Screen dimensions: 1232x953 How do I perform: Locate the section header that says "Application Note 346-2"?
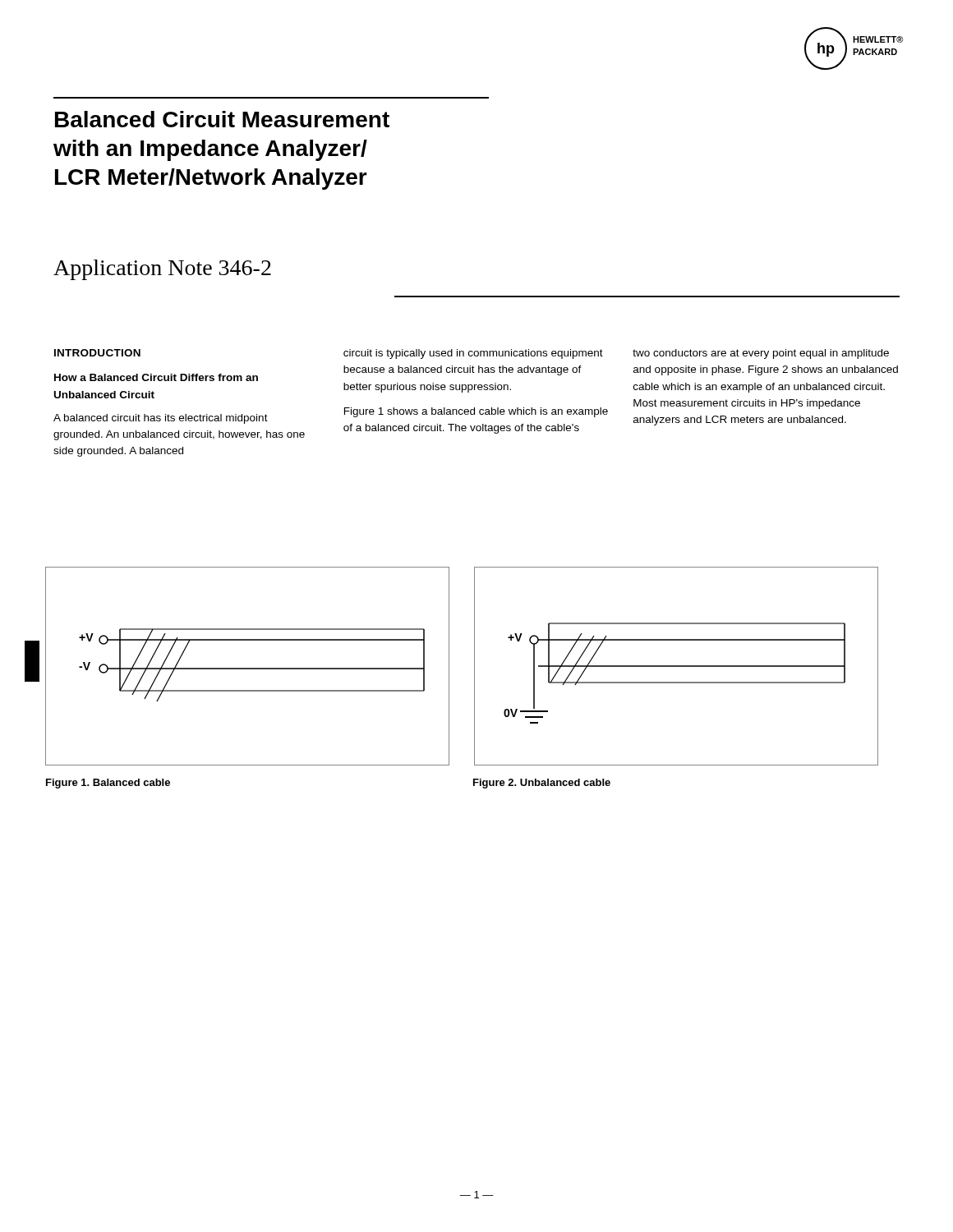tap(246, 268)
